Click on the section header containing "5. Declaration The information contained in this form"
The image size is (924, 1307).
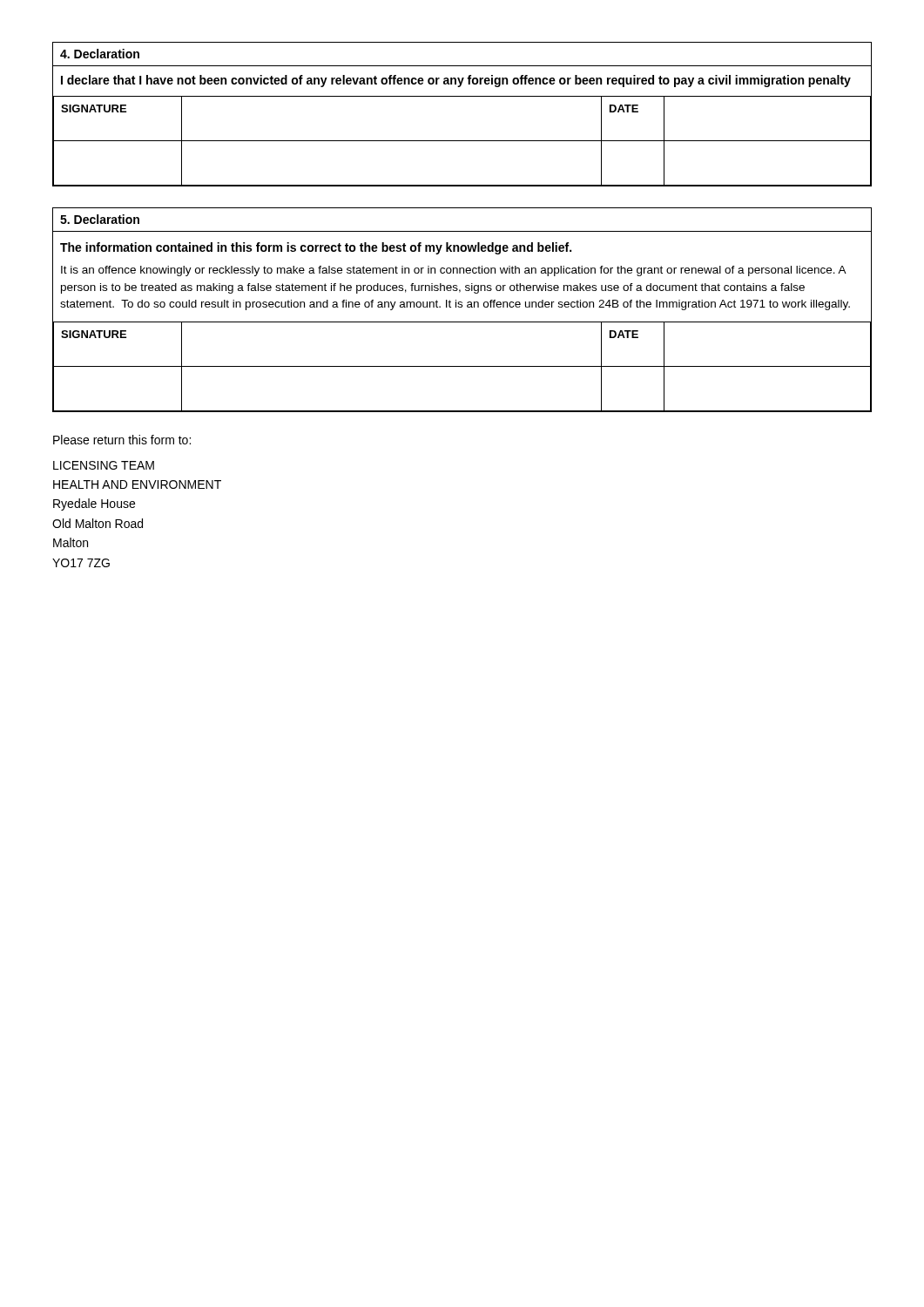point(462,310)
